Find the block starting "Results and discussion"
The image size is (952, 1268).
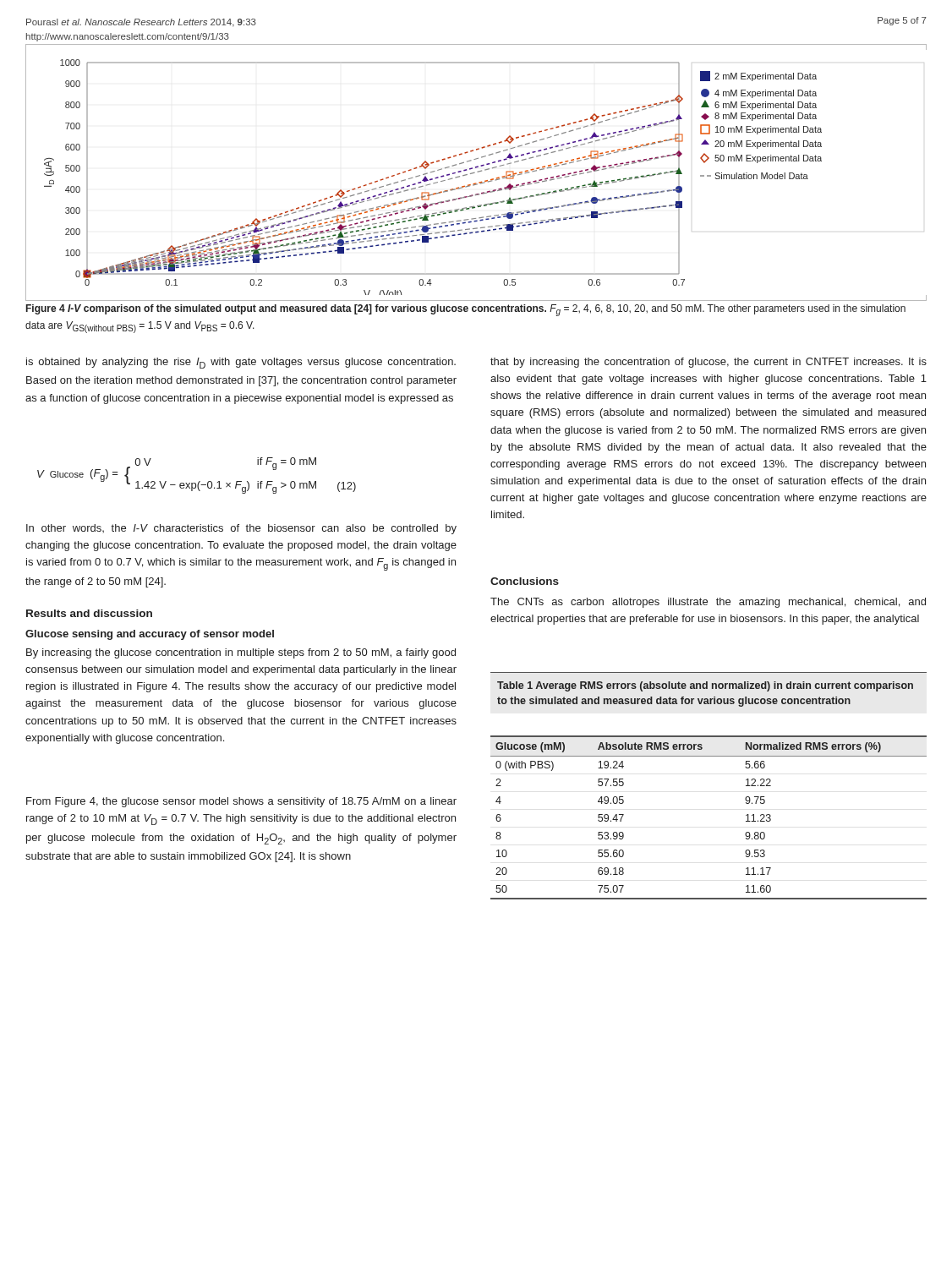pyautogui.click(x=89, y=613)
